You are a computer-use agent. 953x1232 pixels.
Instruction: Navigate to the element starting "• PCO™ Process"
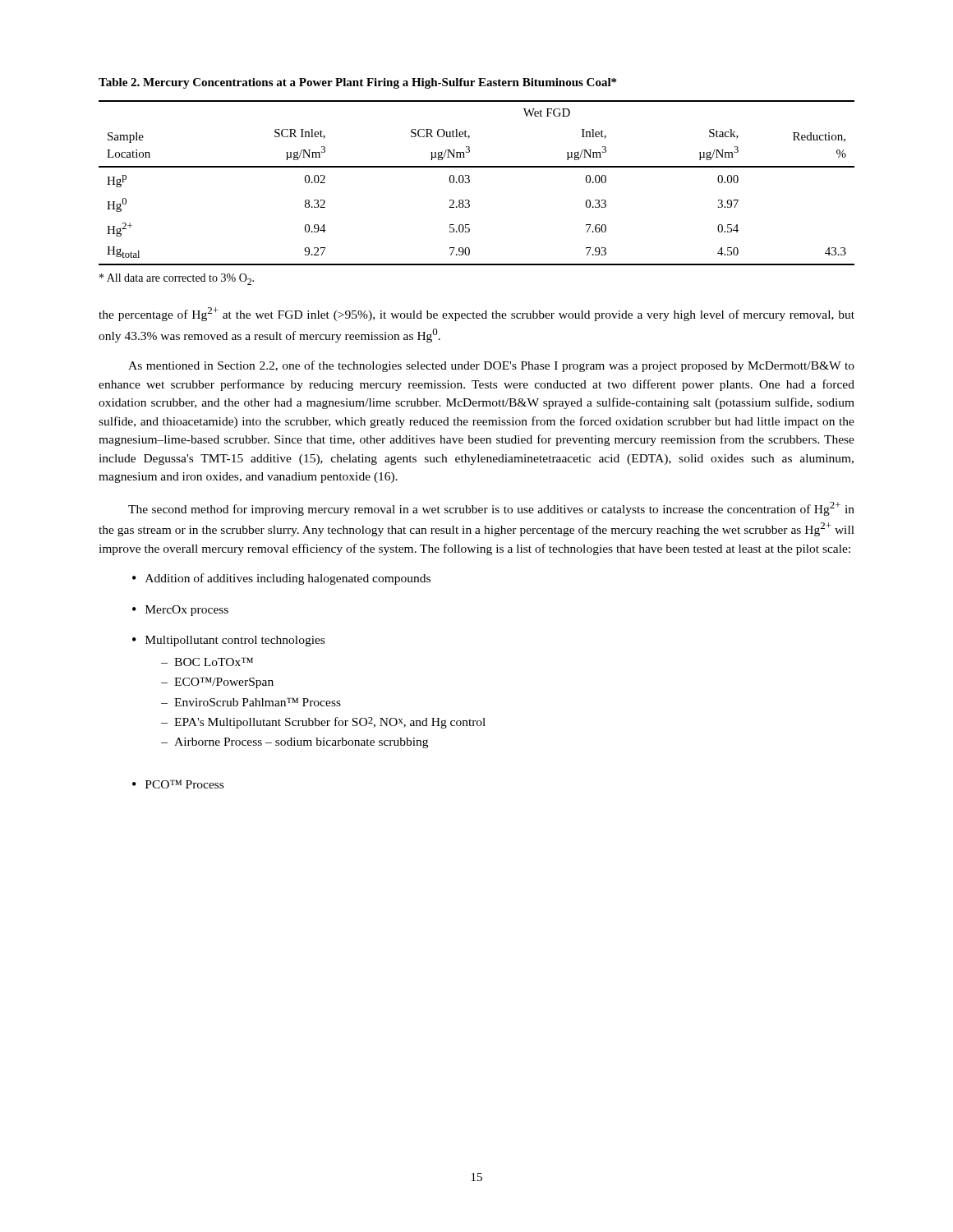tap(178, 784)
